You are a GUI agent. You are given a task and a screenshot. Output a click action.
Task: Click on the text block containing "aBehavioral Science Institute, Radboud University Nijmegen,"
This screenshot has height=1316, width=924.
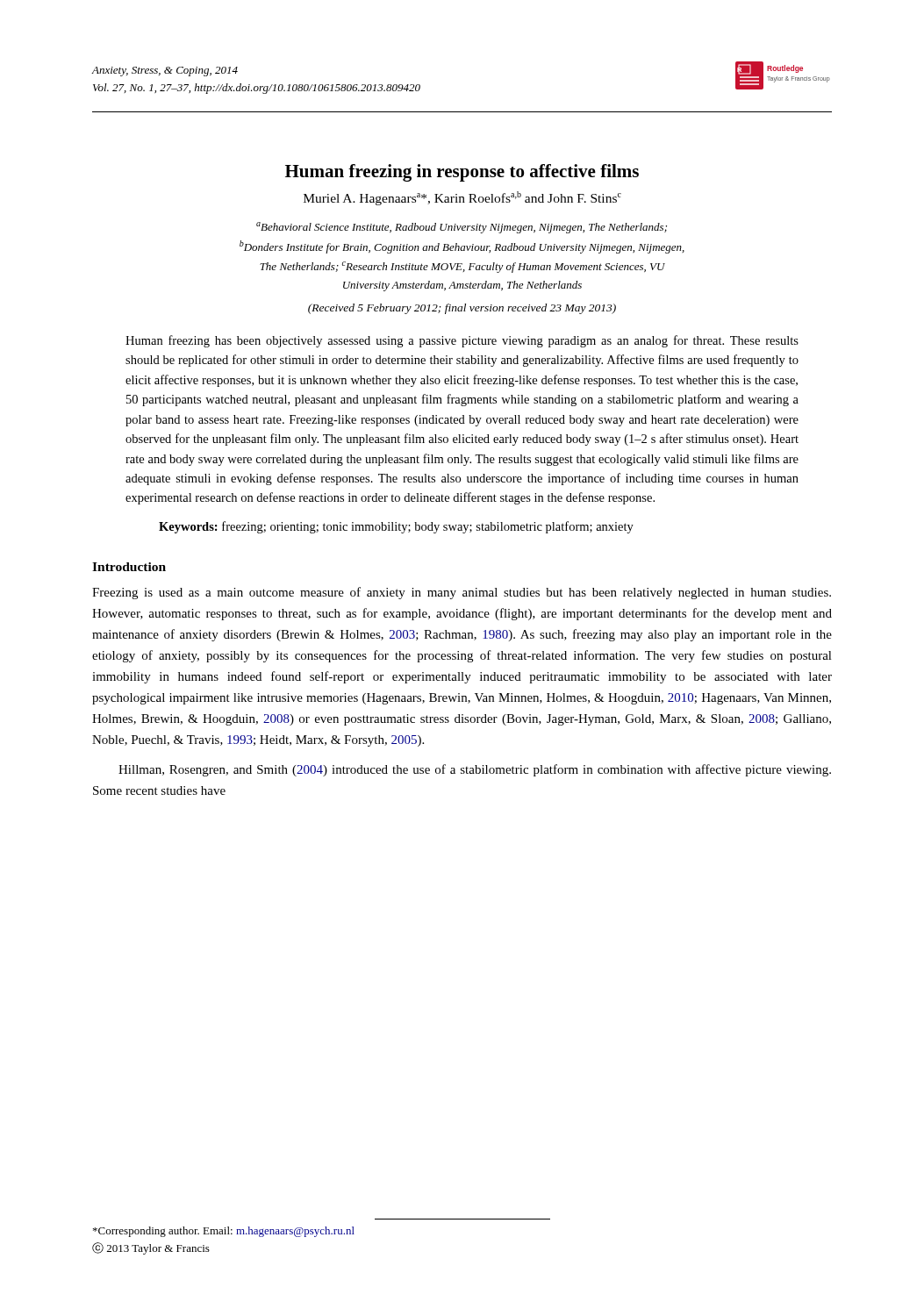point(462,255)
